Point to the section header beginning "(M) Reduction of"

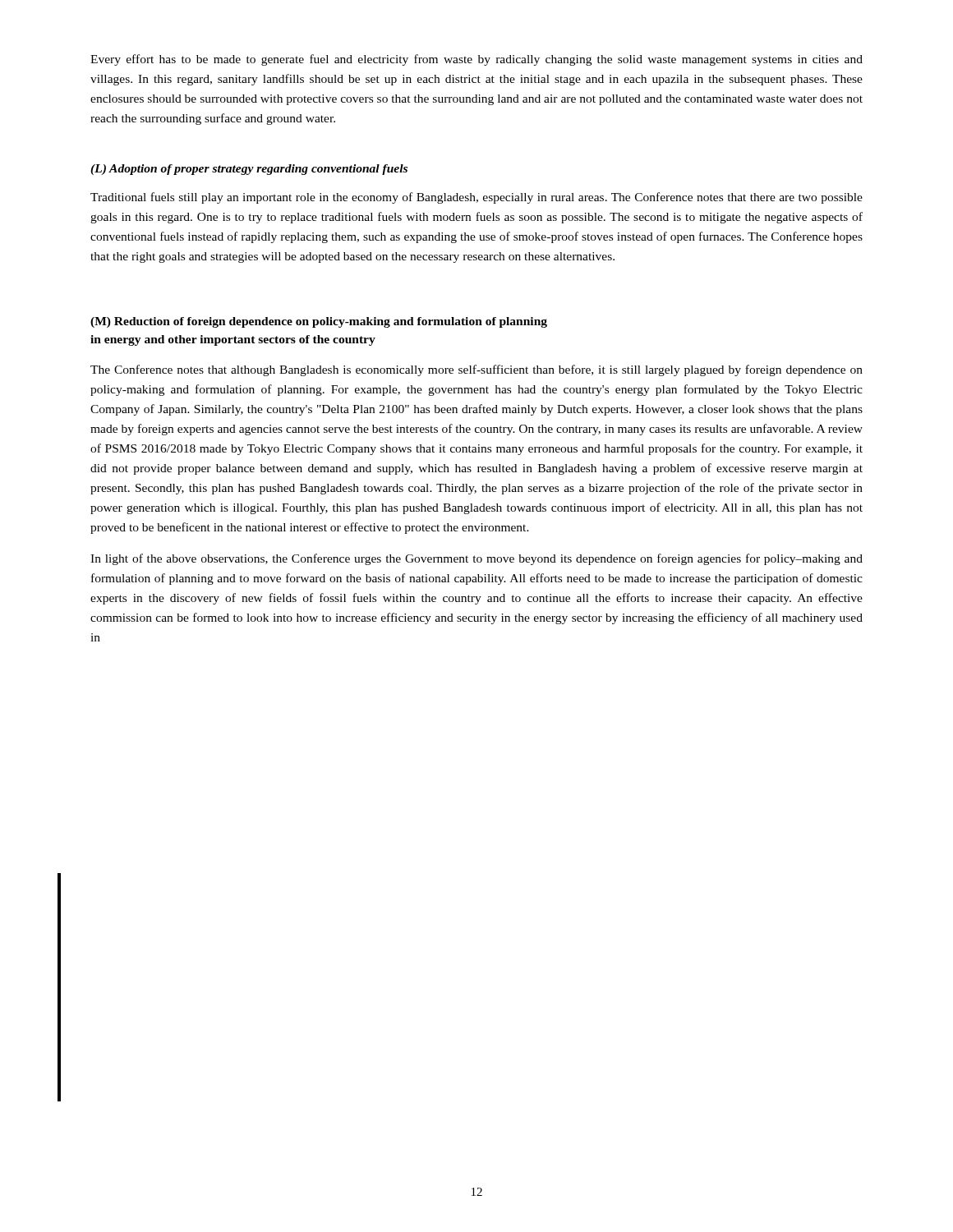click(319, 330)
